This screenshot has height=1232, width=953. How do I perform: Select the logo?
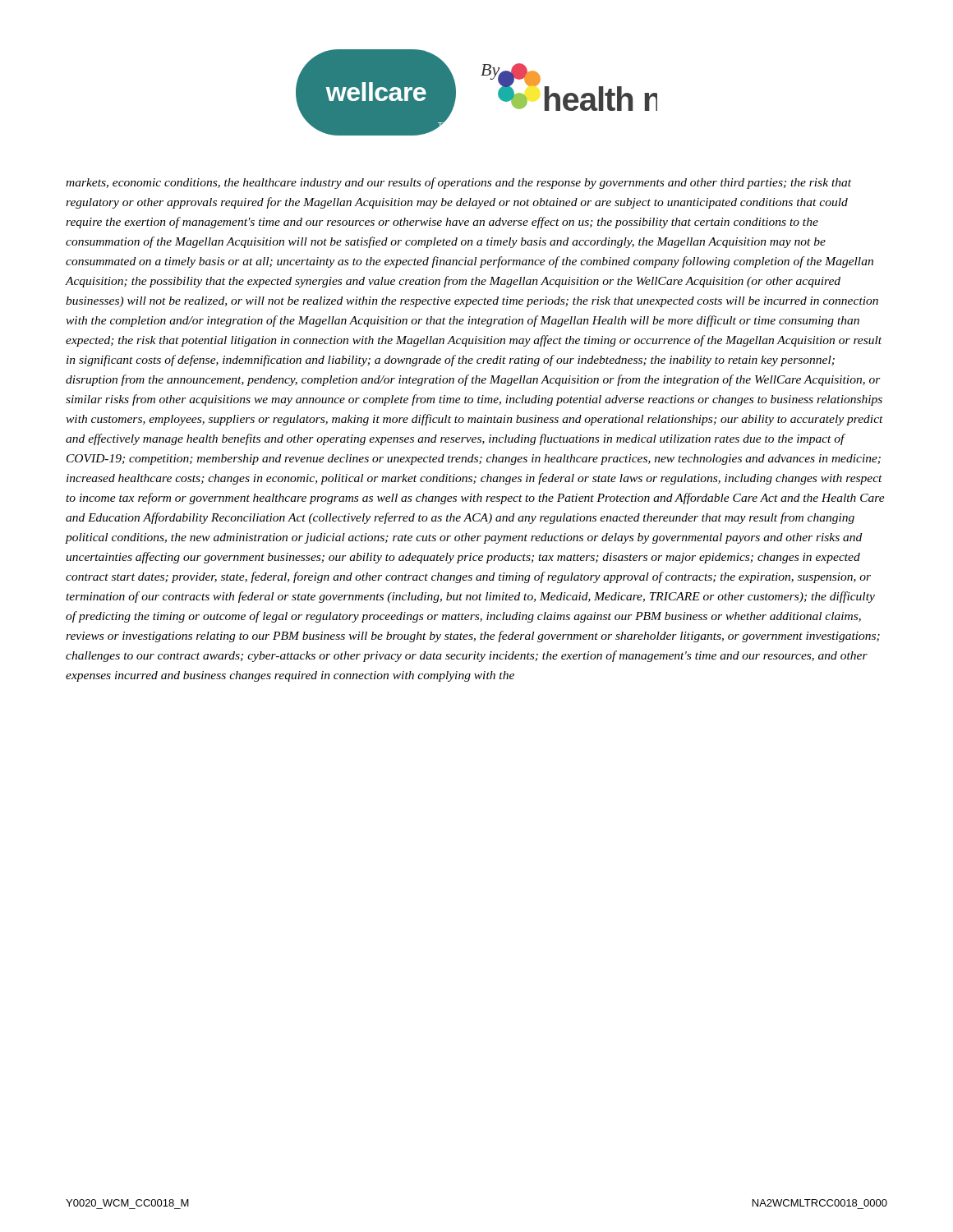point(476,97)
